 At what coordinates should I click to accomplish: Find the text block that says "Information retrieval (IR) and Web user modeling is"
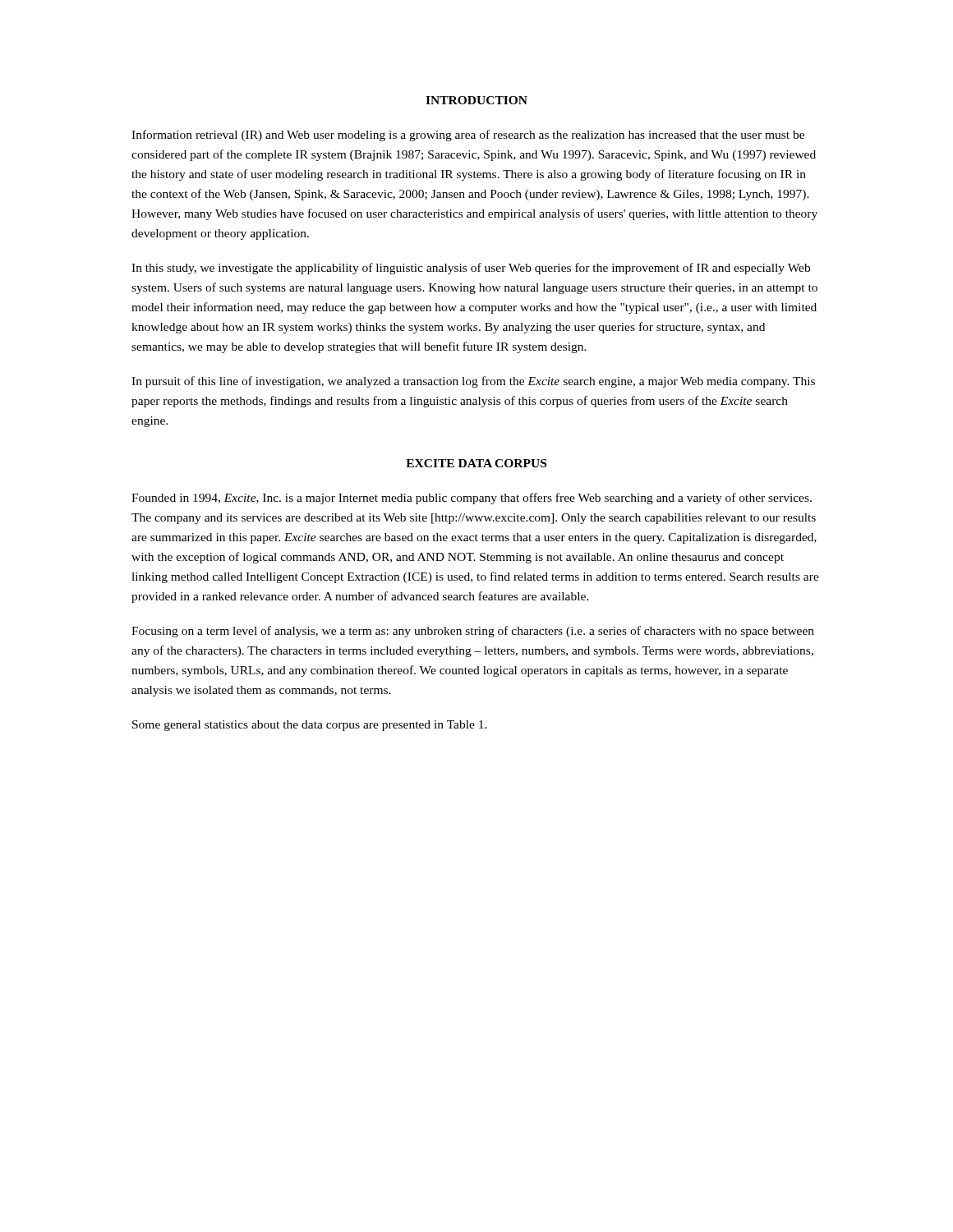[475, 184]
